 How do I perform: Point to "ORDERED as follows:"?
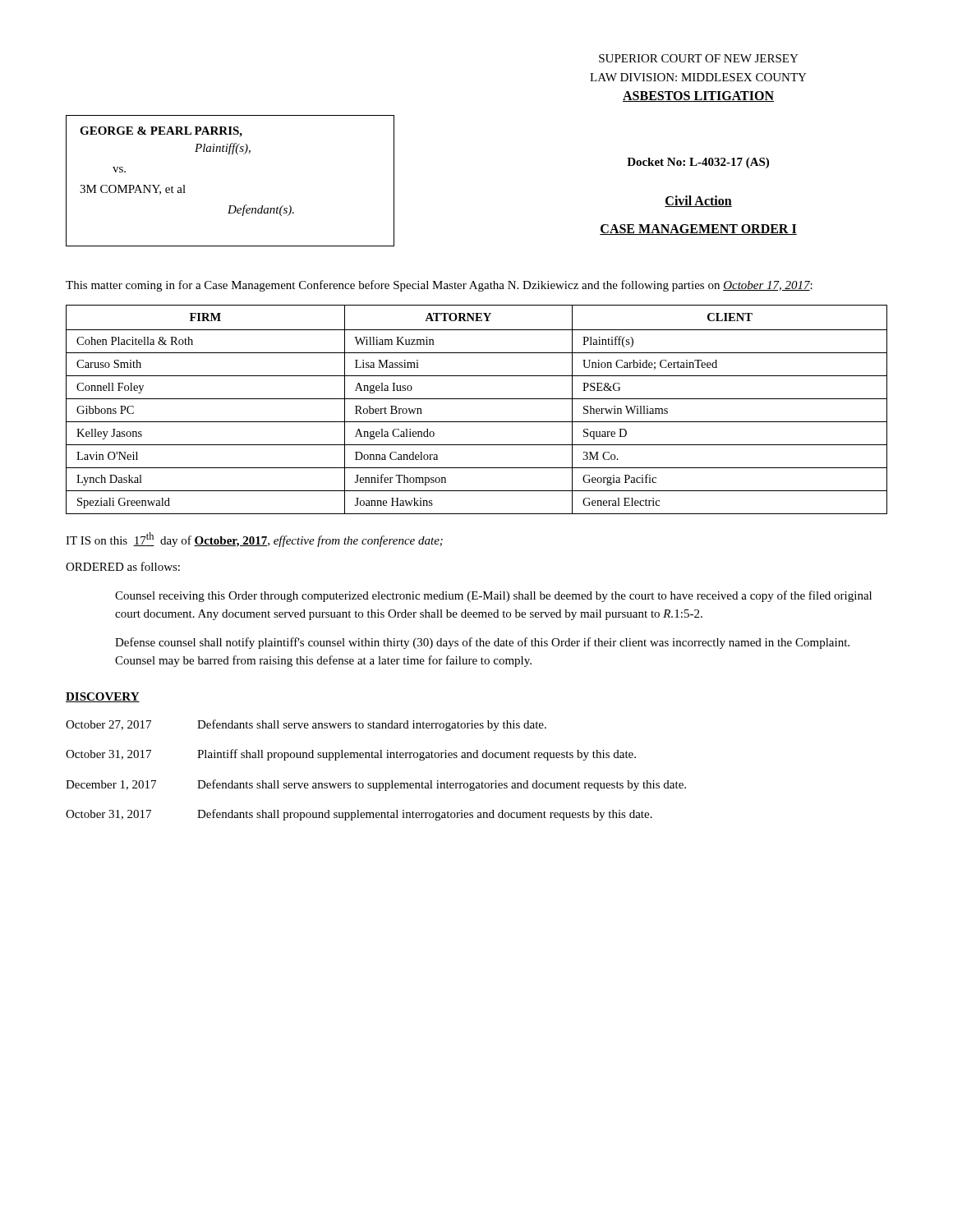pos(123,567)
